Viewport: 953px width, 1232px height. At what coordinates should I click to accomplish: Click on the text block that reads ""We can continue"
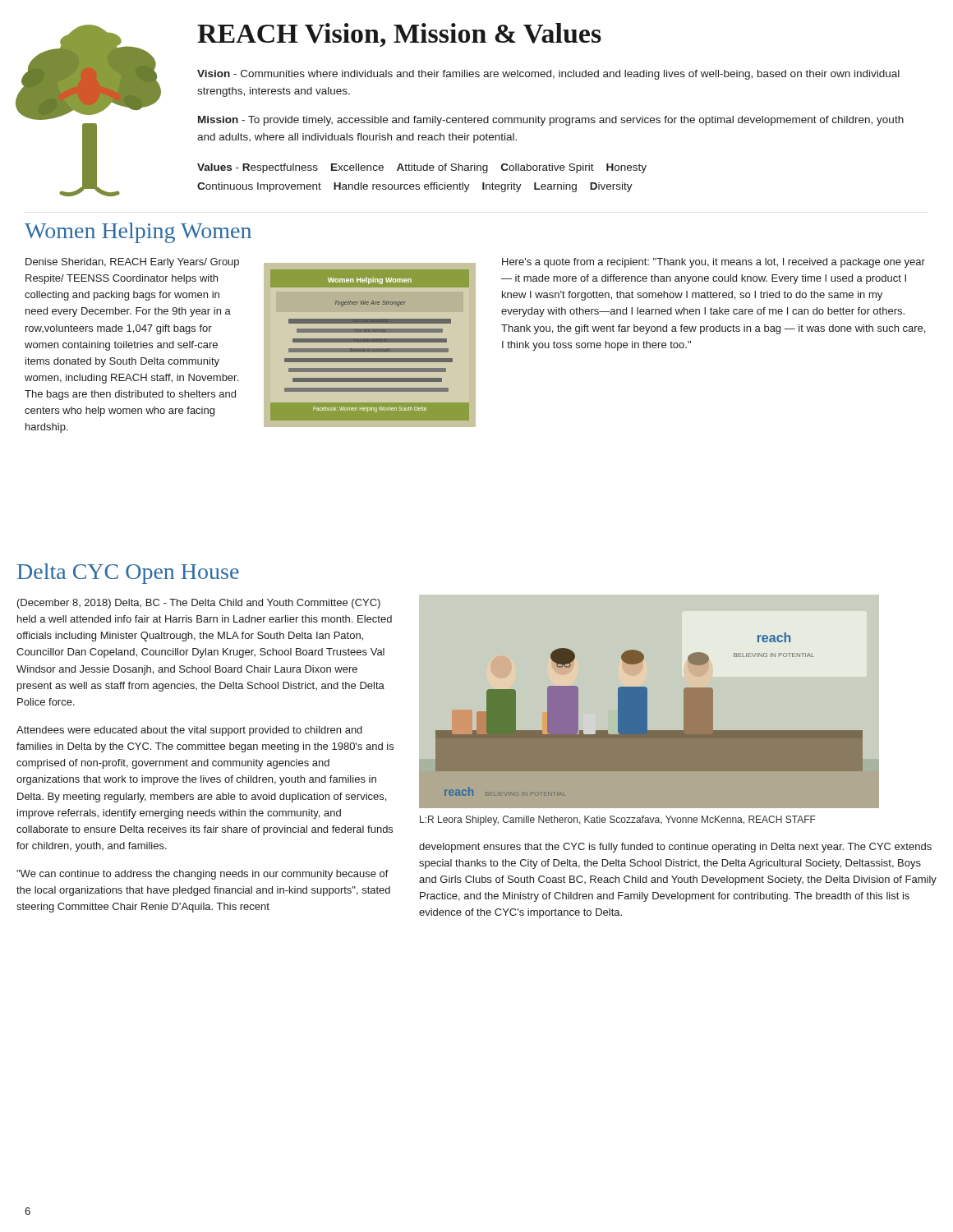pyautogui.click(x=204, y=890)
